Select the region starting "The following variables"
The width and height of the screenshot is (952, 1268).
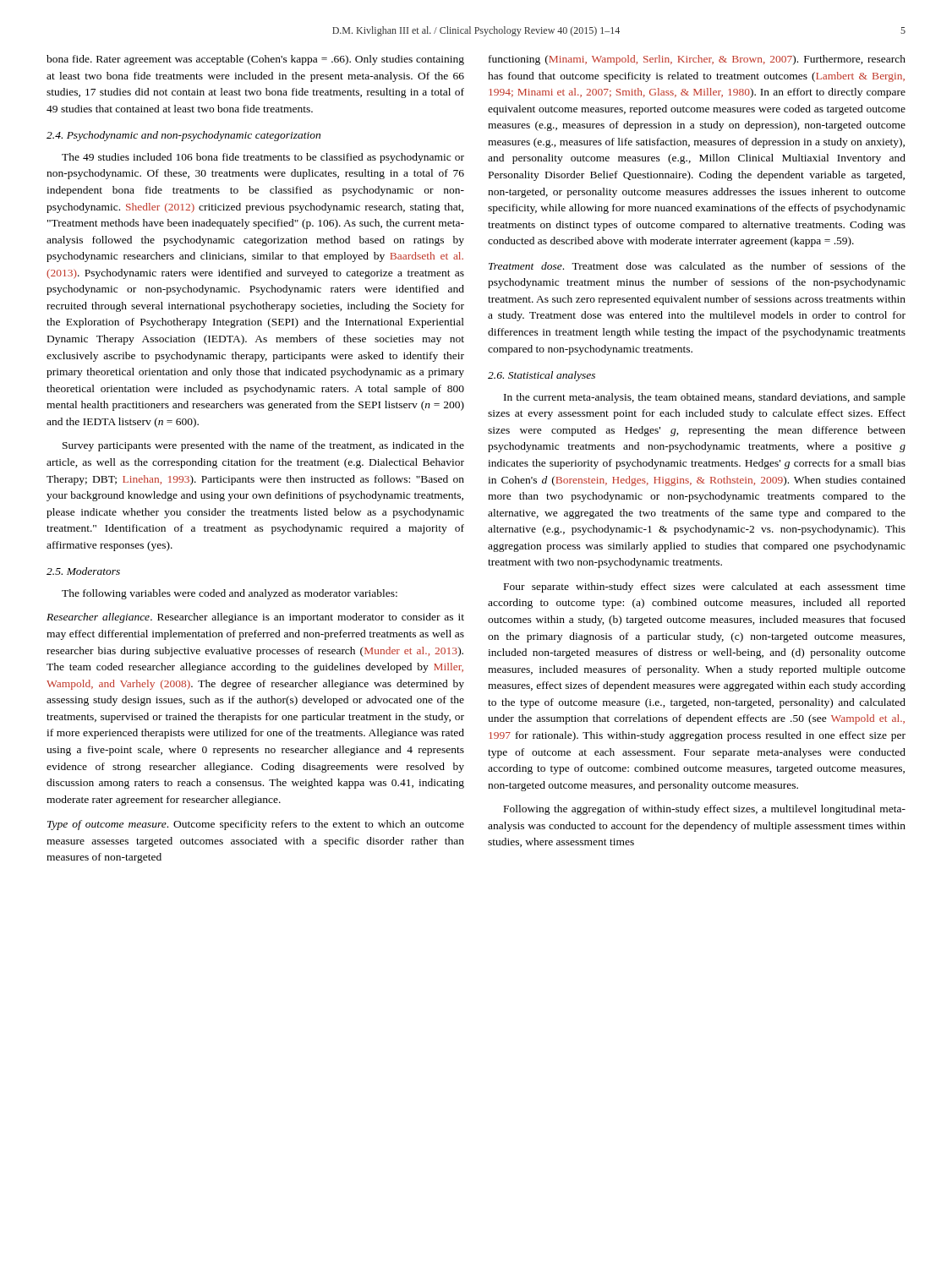tap(255, 593)
